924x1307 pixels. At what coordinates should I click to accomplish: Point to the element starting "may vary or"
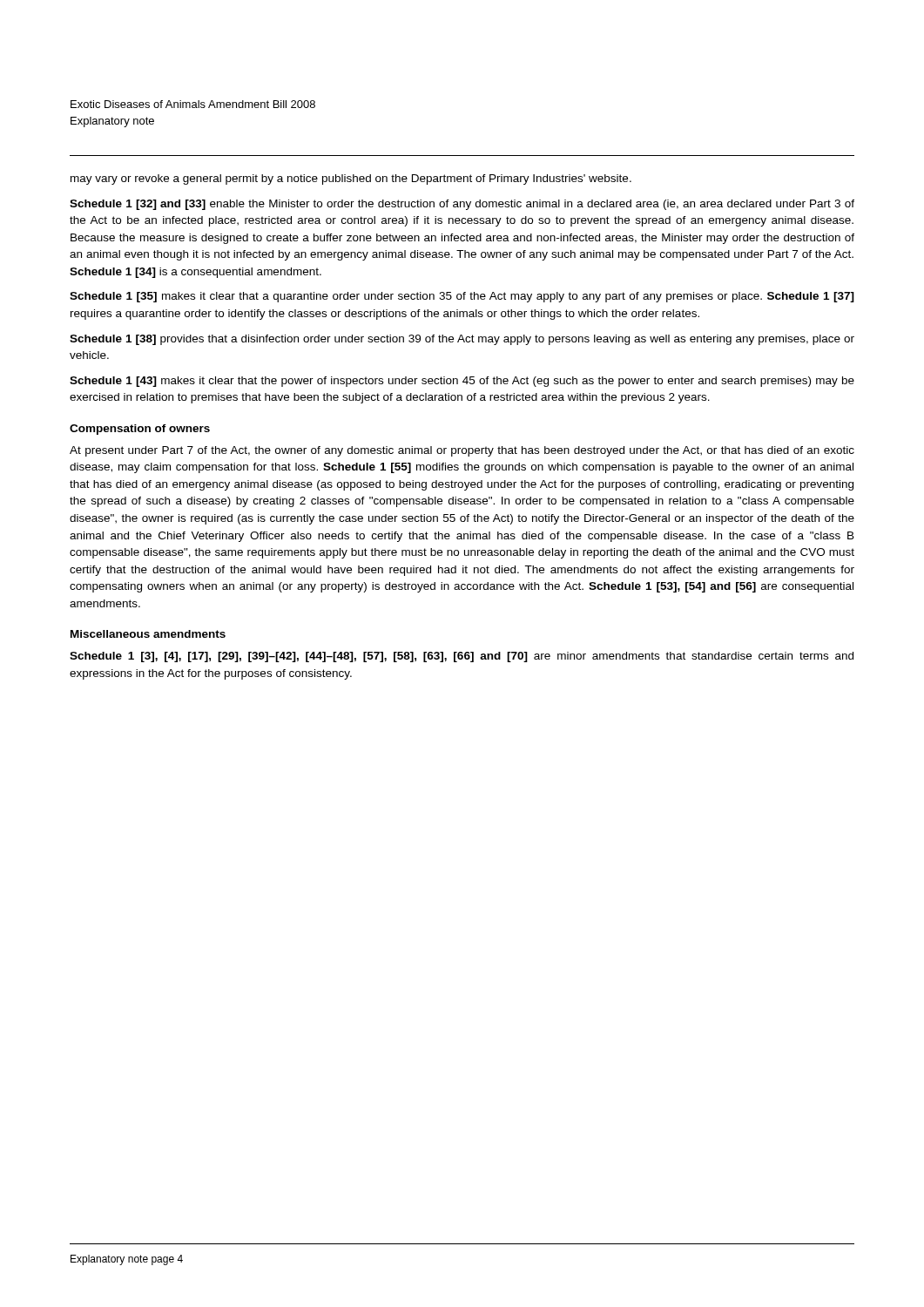(x=462, y=288)
